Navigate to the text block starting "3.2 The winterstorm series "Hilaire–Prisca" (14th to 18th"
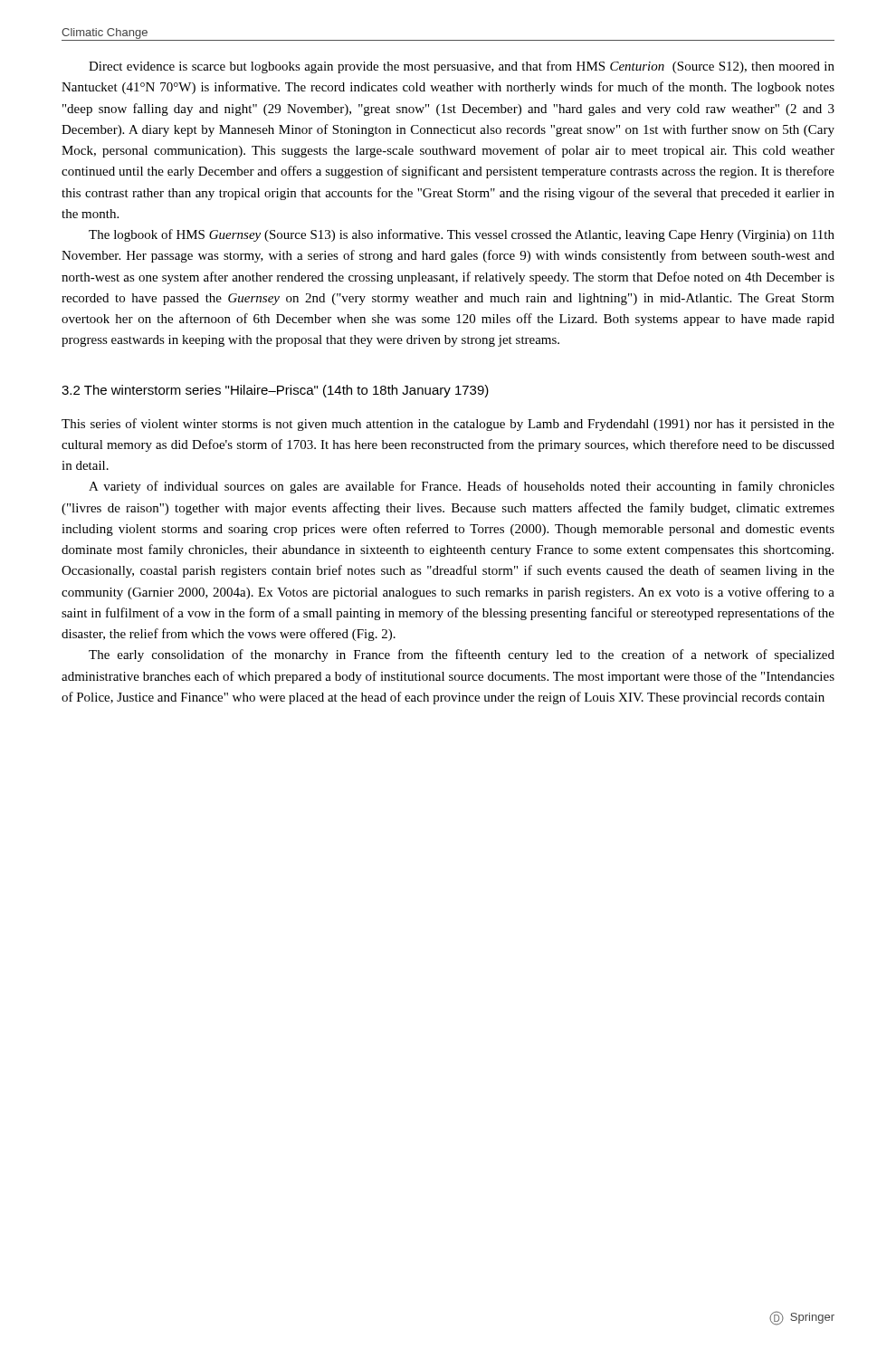Viewport: 896px width, 1358px height. (x=275, y=389)
